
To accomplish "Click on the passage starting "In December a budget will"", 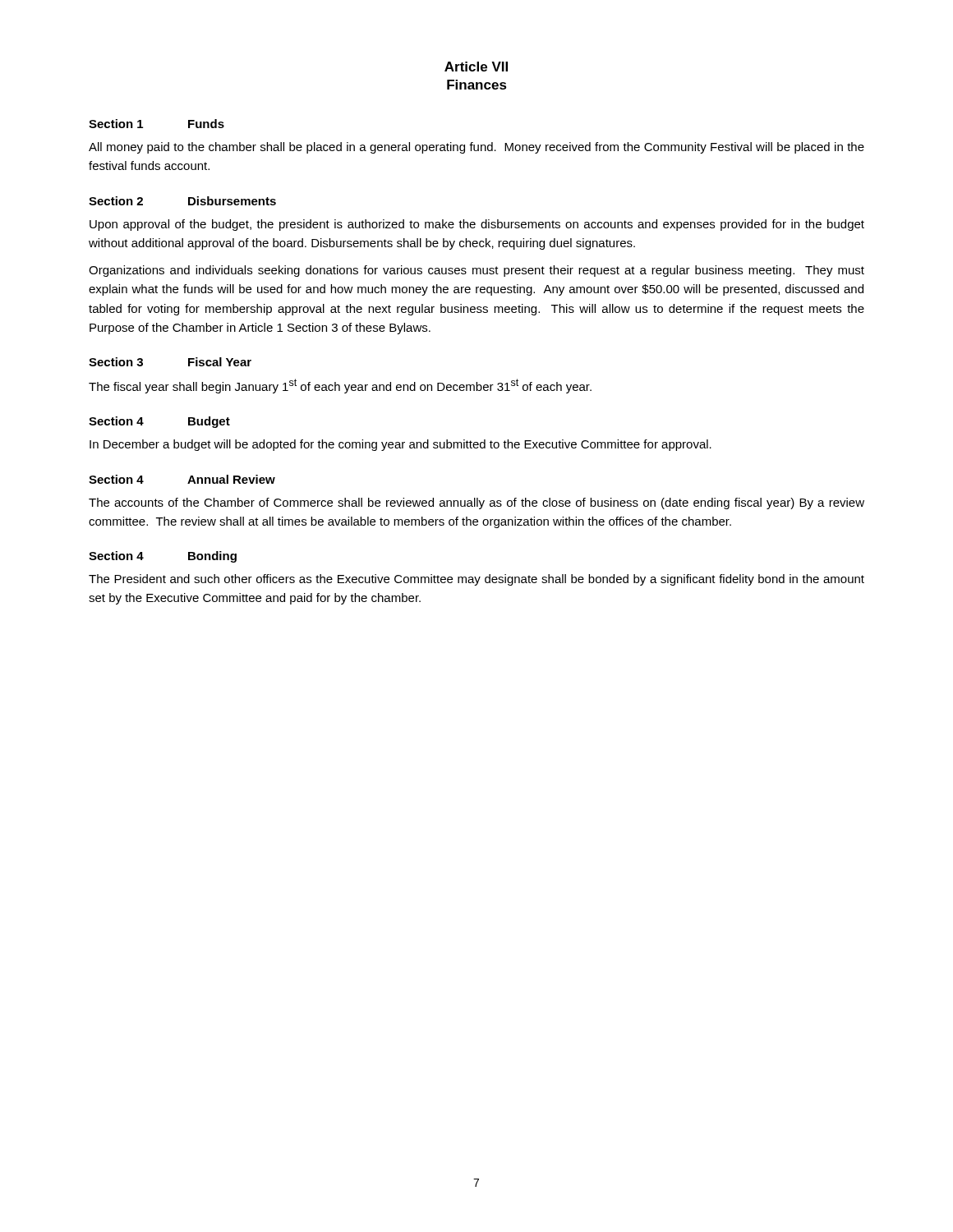I will point(400,444).
